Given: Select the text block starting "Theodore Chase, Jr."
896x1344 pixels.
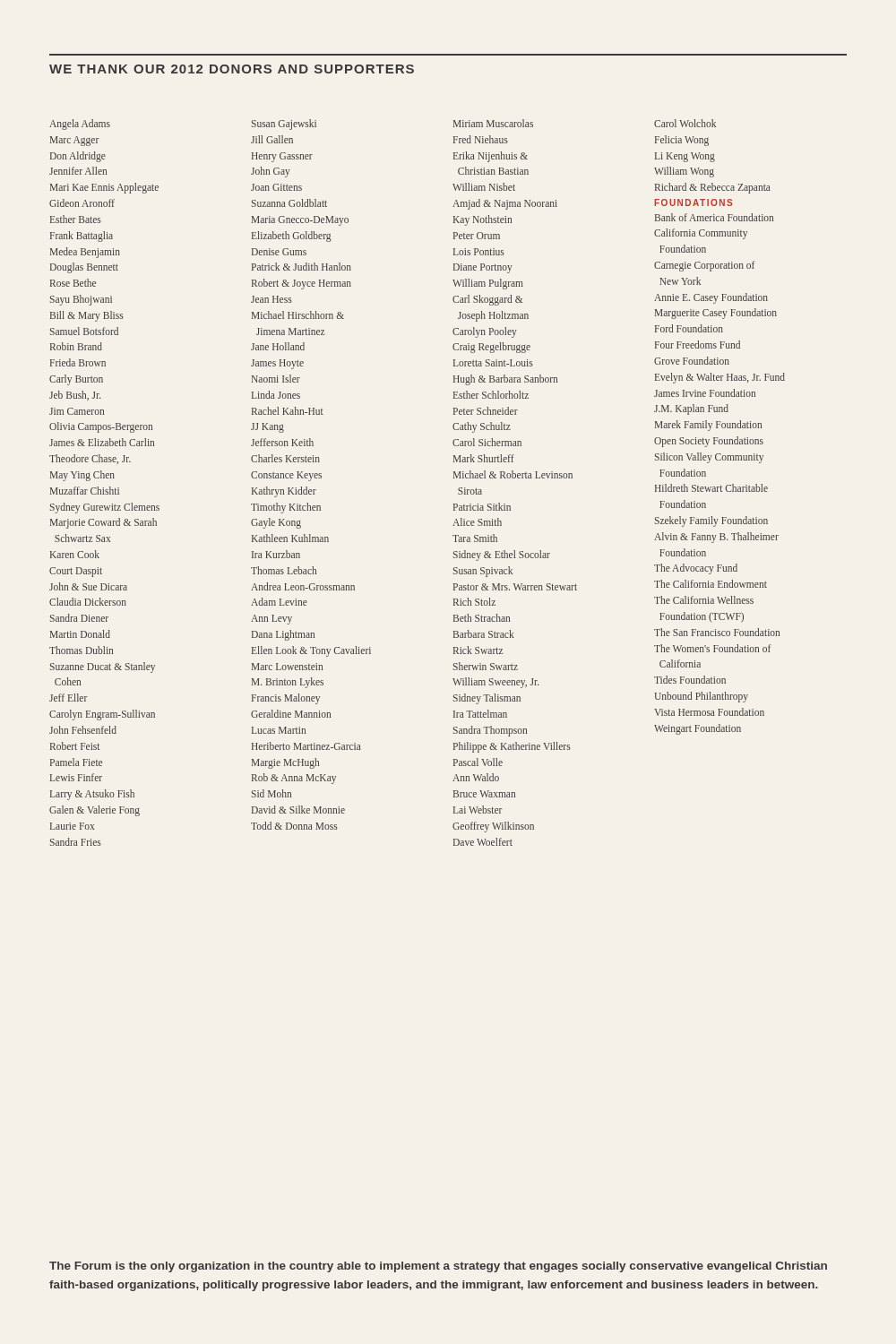Looking at the screenshot, I should pos(90,459).
